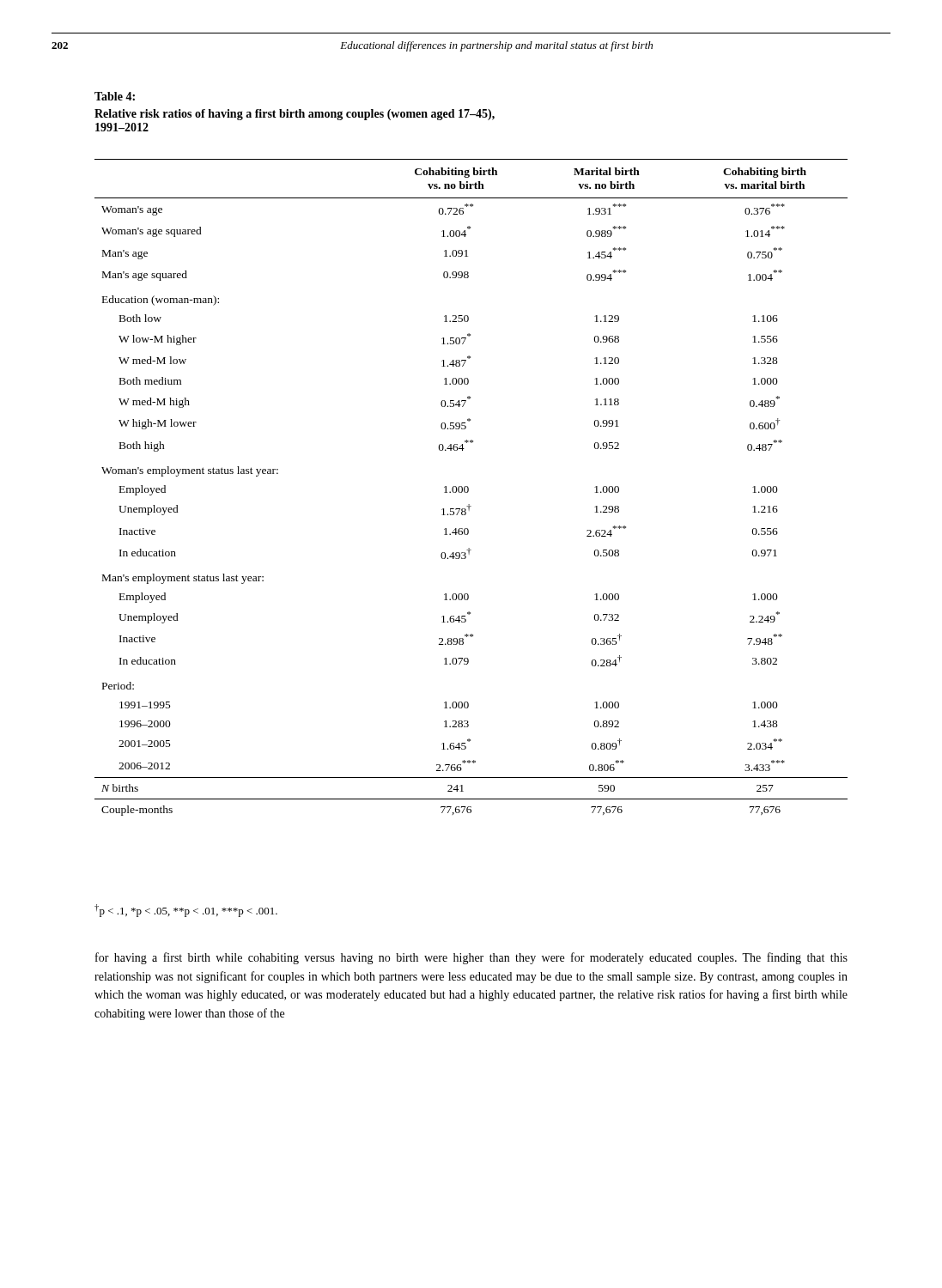This screenshot has width=942, height=1288.
Task: Locate the title that opens with "Table 4: Relative risk"
Action: pos(295,113)
